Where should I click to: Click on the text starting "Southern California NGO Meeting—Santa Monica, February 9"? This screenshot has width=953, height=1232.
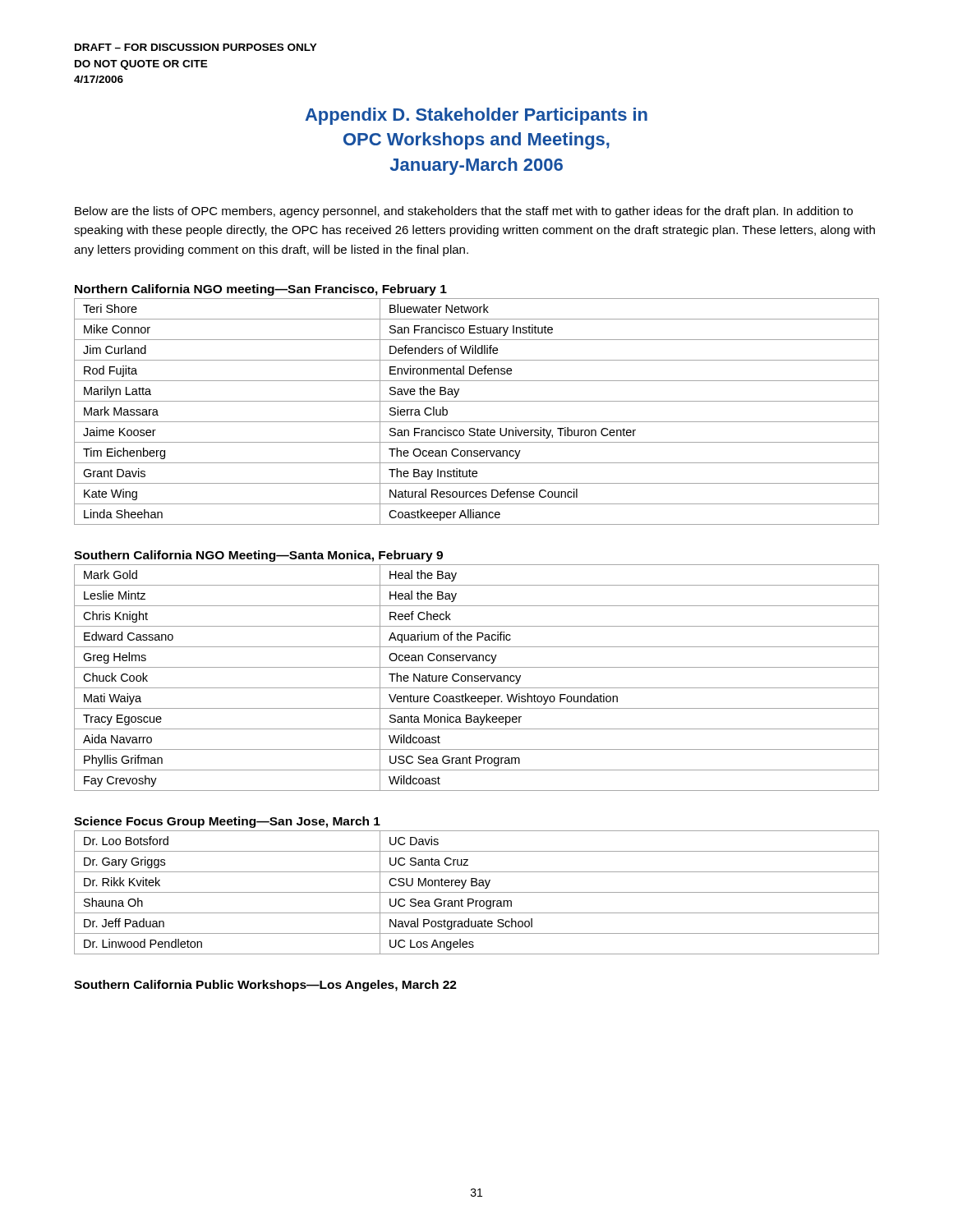tap(259, 555)
